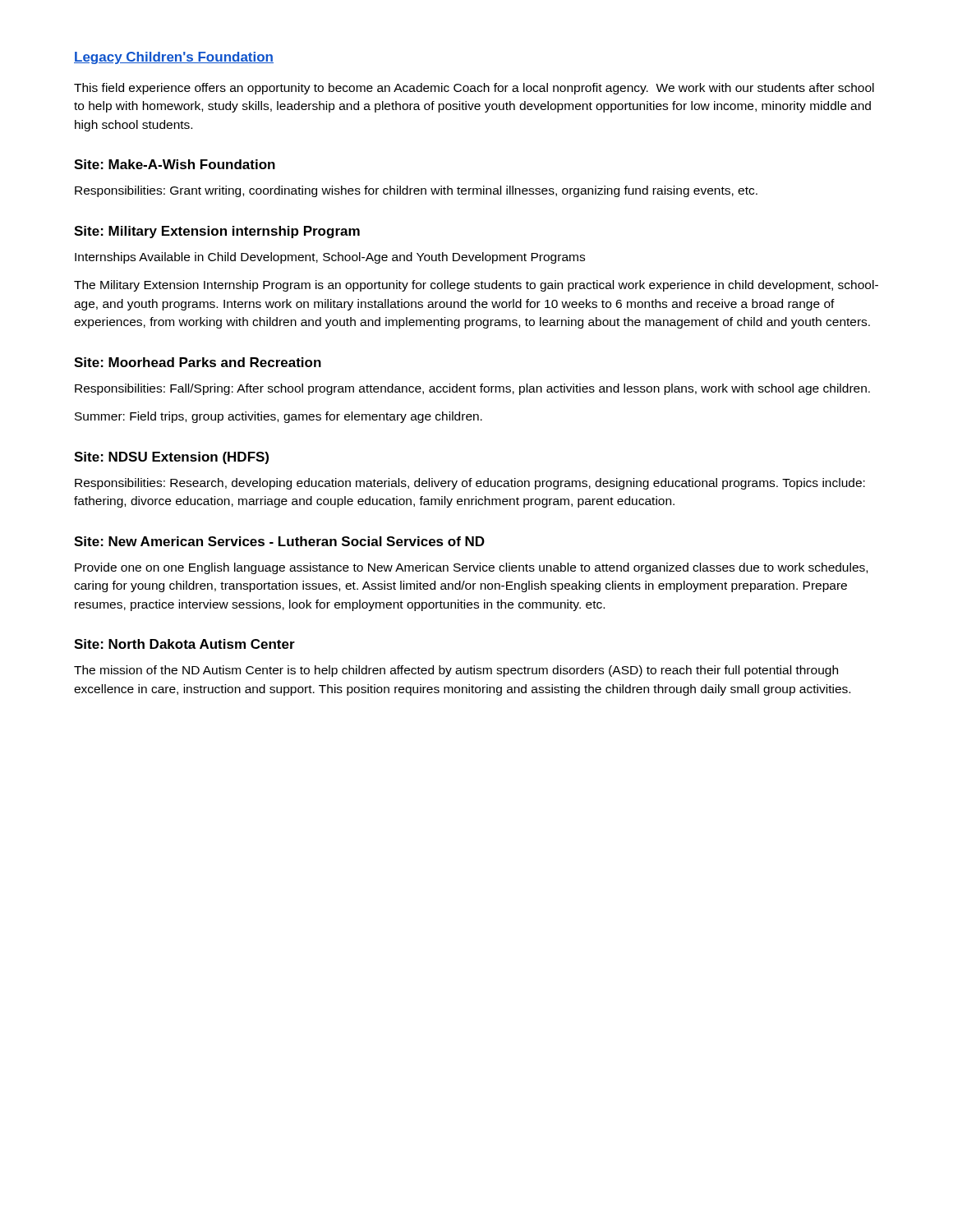Point to "Site: NDSU Extension (HDFS)"
The width and height of the screenshot is (953, 1232).
click(172, 457)
